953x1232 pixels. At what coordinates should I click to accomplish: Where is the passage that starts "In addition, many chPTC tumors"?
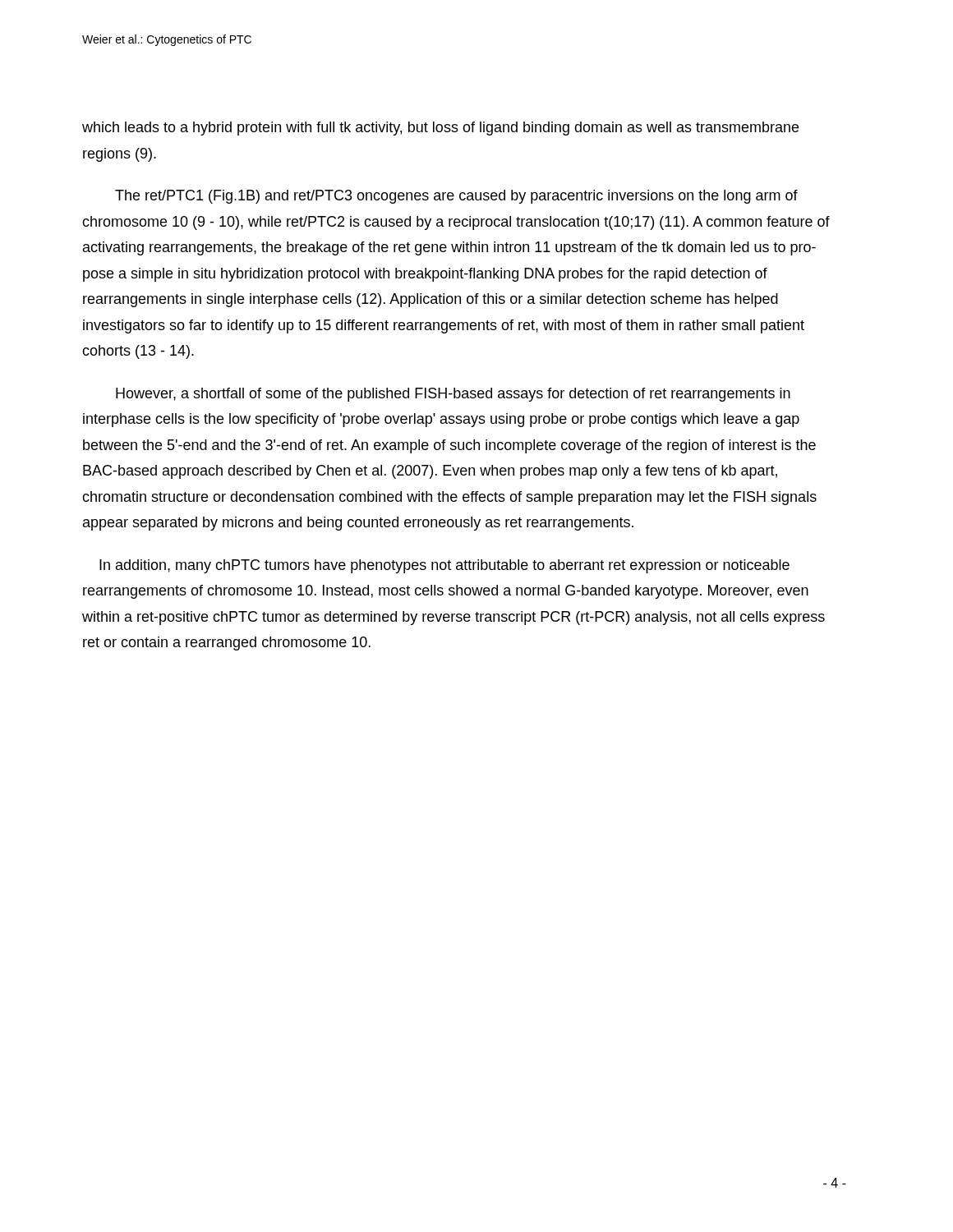[454, 603]
